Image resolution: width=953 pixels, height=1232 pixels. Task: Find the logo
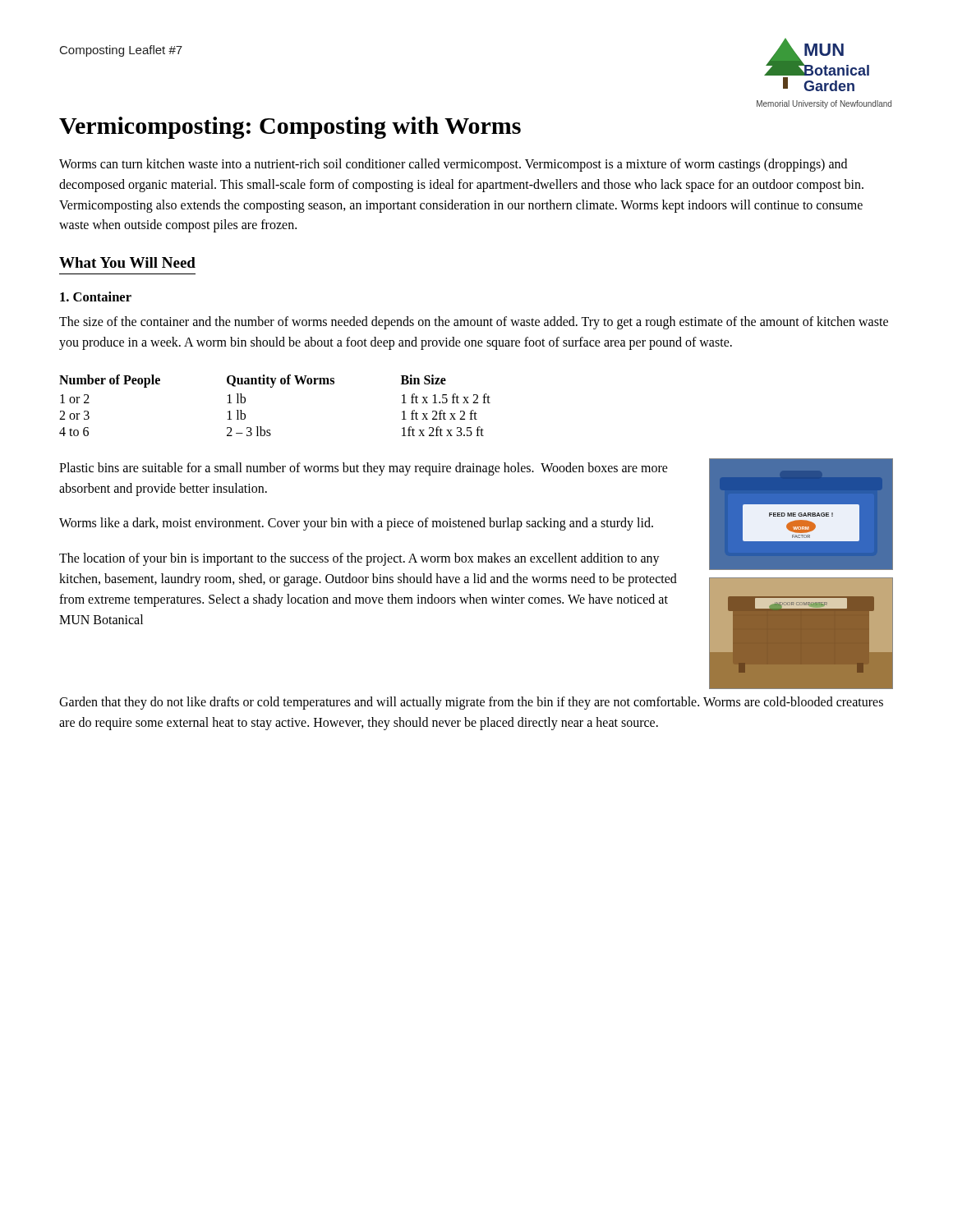coord(824,71)
